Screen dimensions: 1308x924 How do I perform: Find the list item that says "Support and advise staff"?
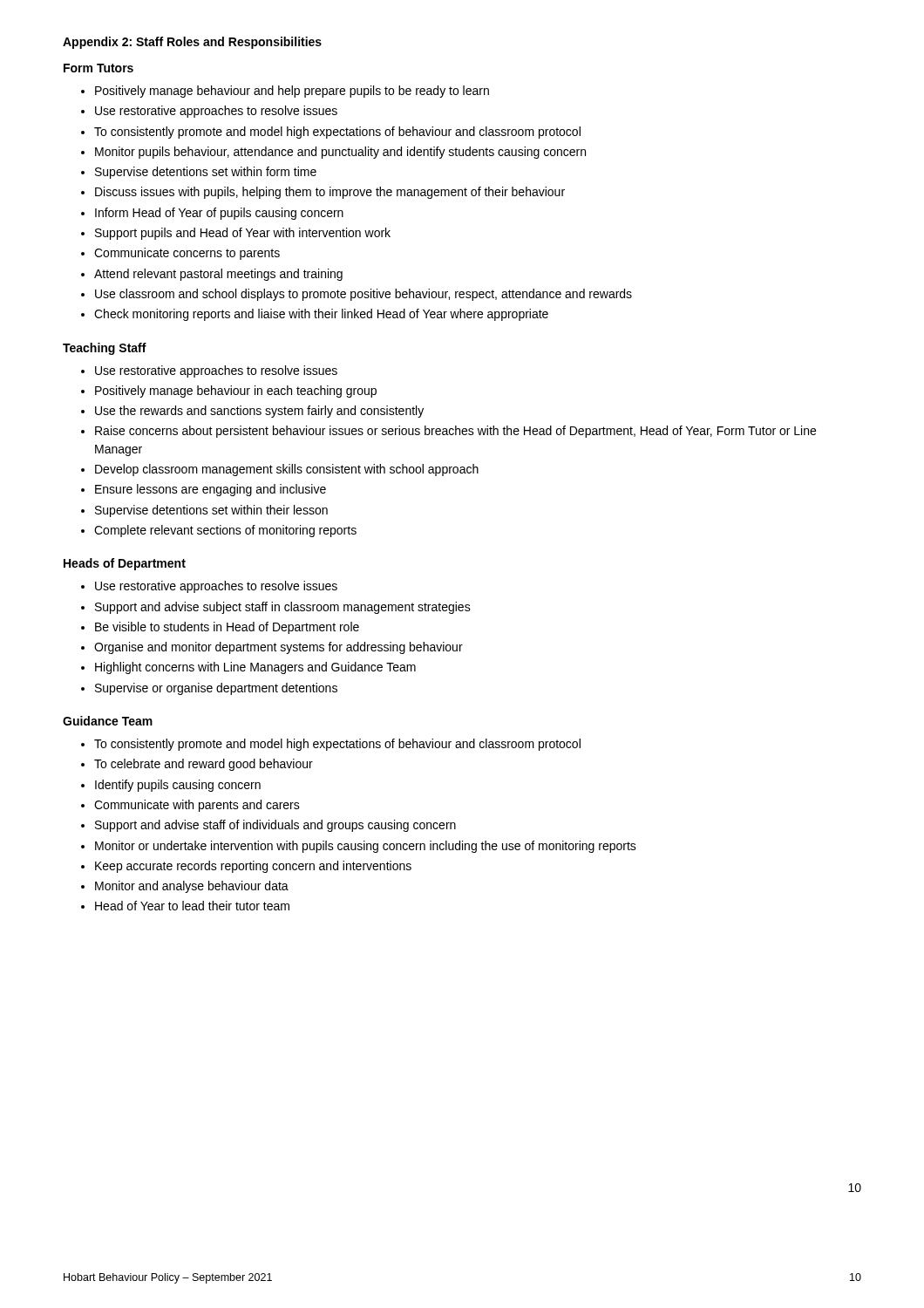coord(275,826)
